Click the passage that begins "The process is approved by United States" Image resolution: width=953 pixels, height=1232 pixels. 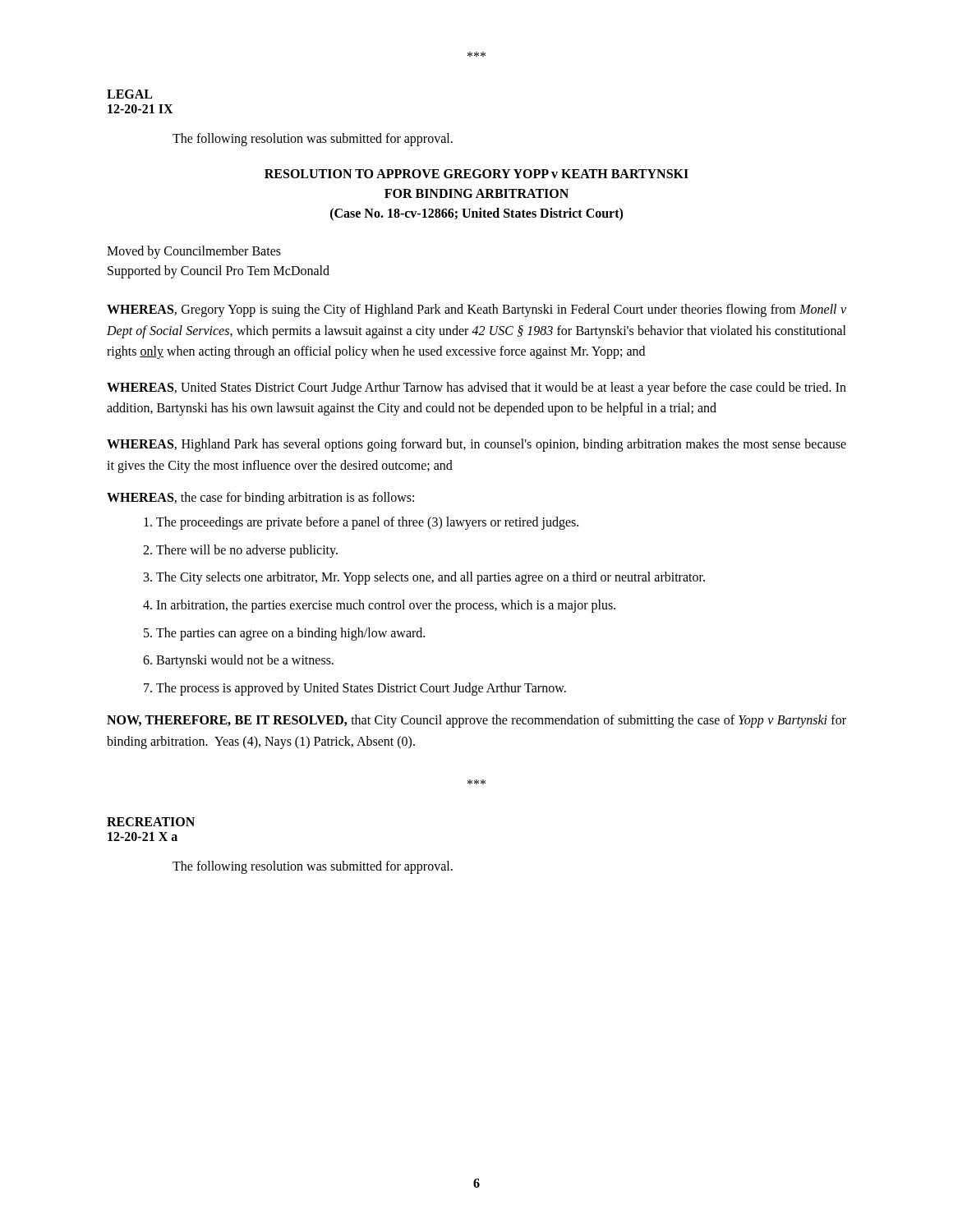tap(501, 688)
